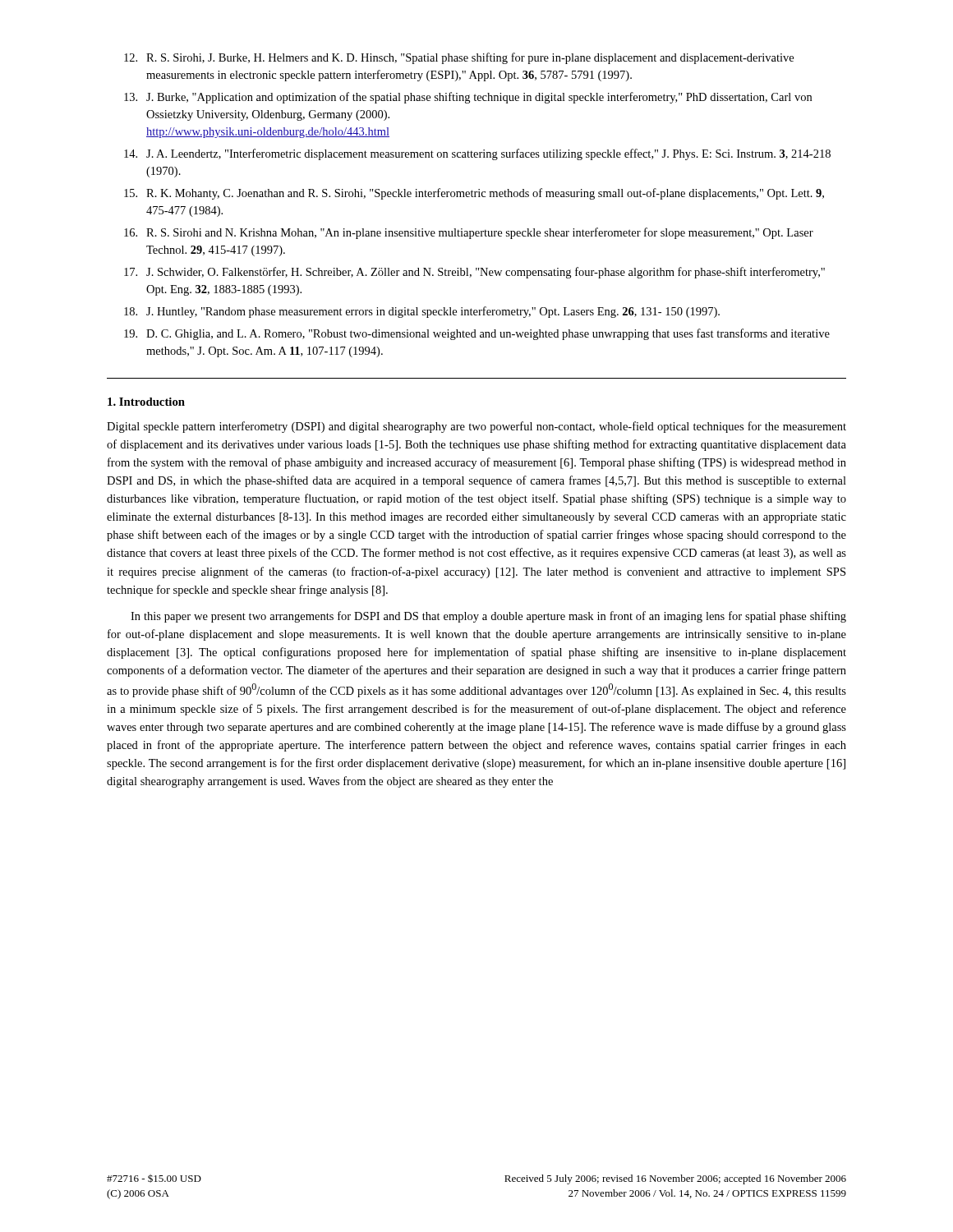
Task: Find the block on this page that starts "Digital speckle pattern interferometry (DSPI)"
Action: click(476, 508)
